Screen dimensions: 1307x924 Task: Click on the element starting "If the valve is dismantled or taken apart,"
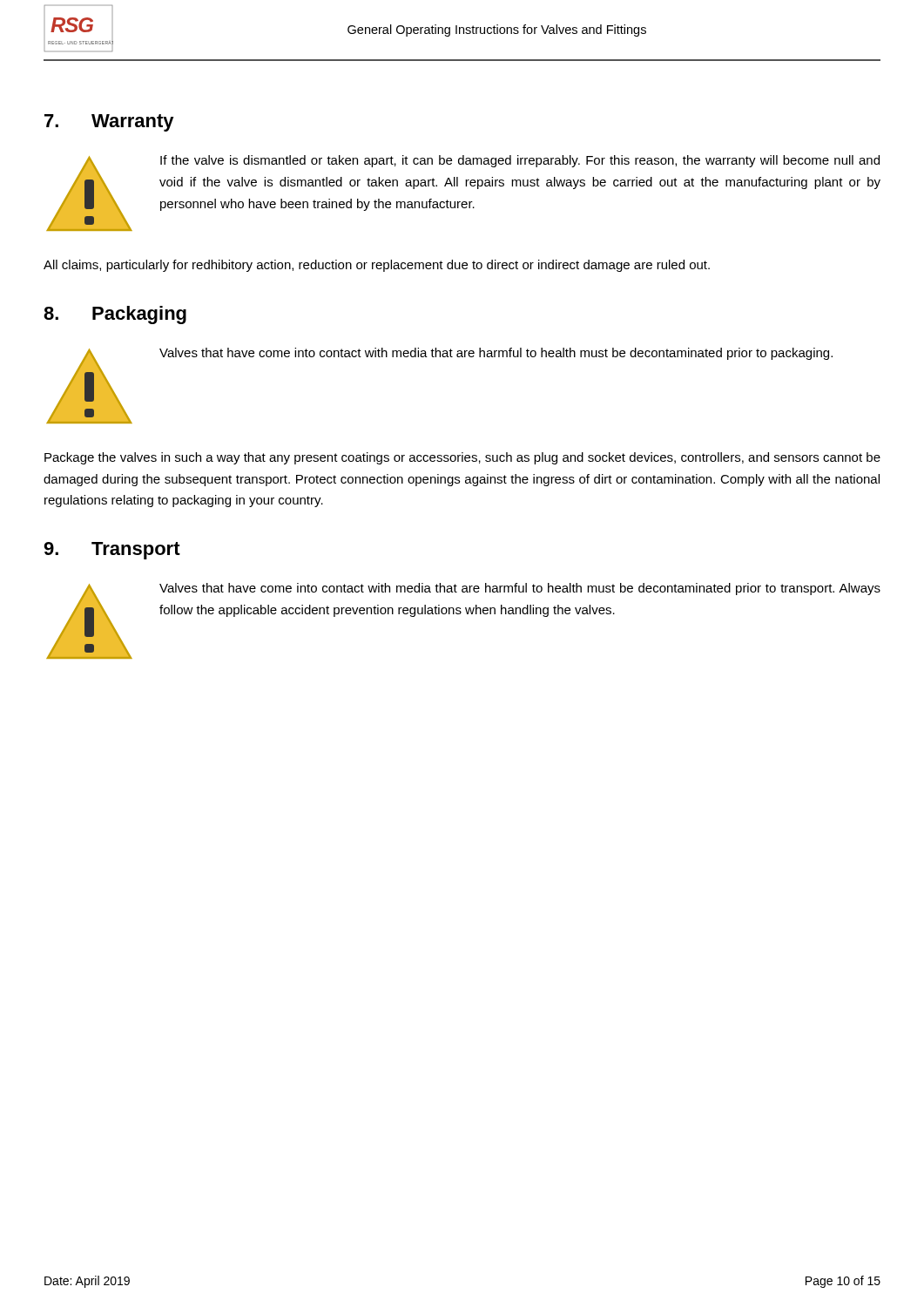point(520,181)
